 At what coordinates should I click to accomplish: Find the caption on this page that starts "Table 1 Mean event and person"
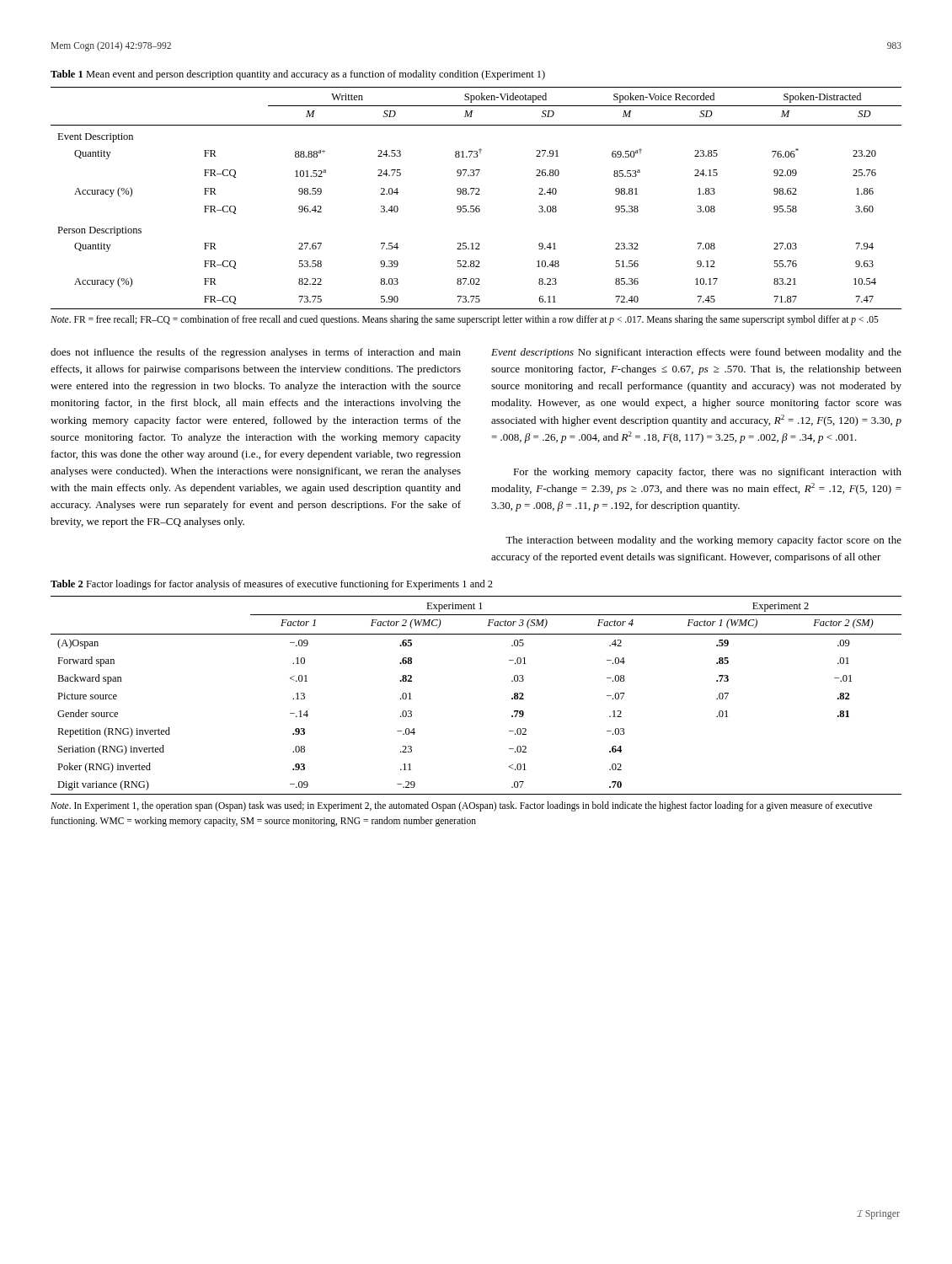298,74
